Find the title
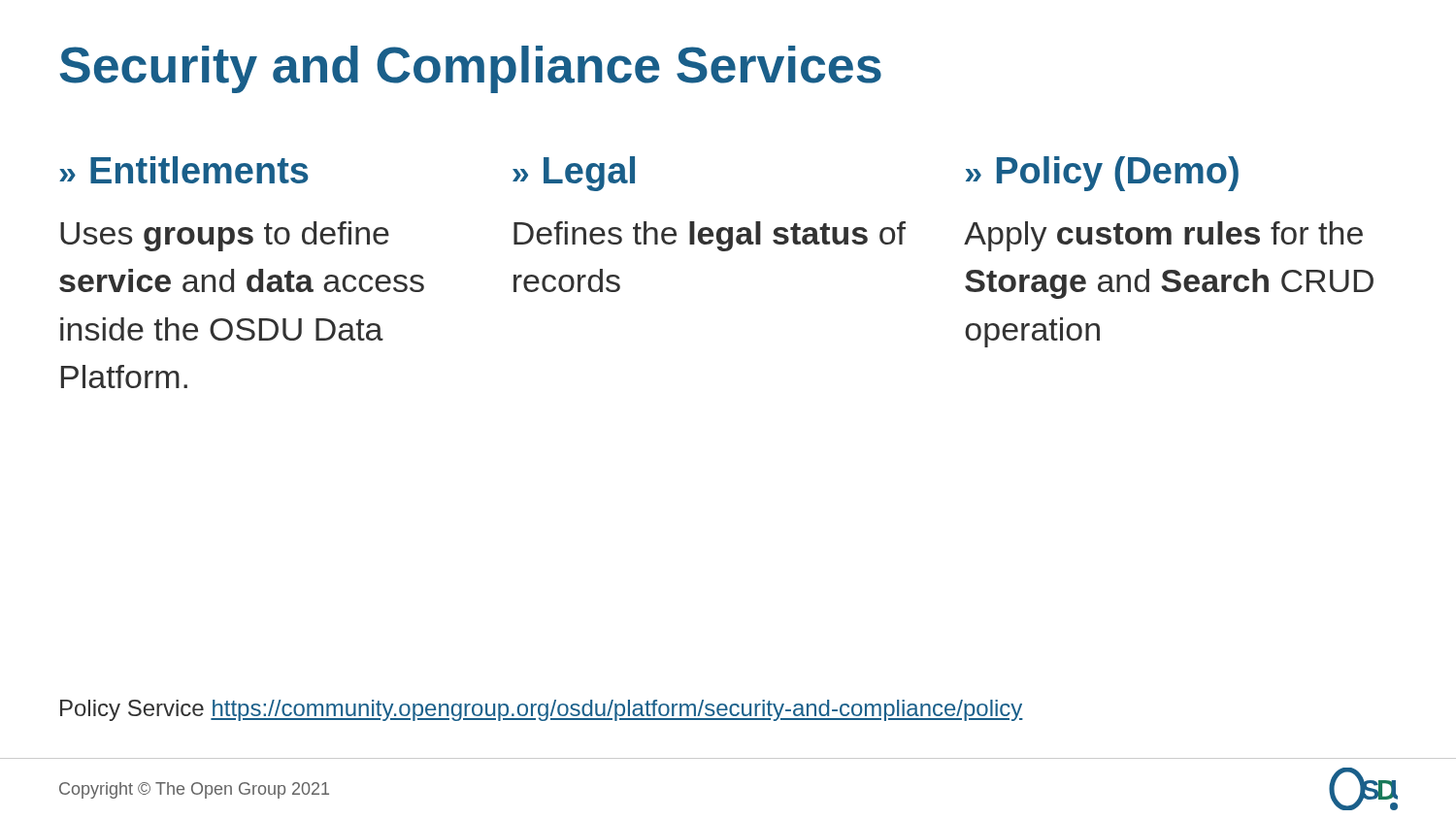Viewport: 1456px width, 819px height. (x=471, y=65)
